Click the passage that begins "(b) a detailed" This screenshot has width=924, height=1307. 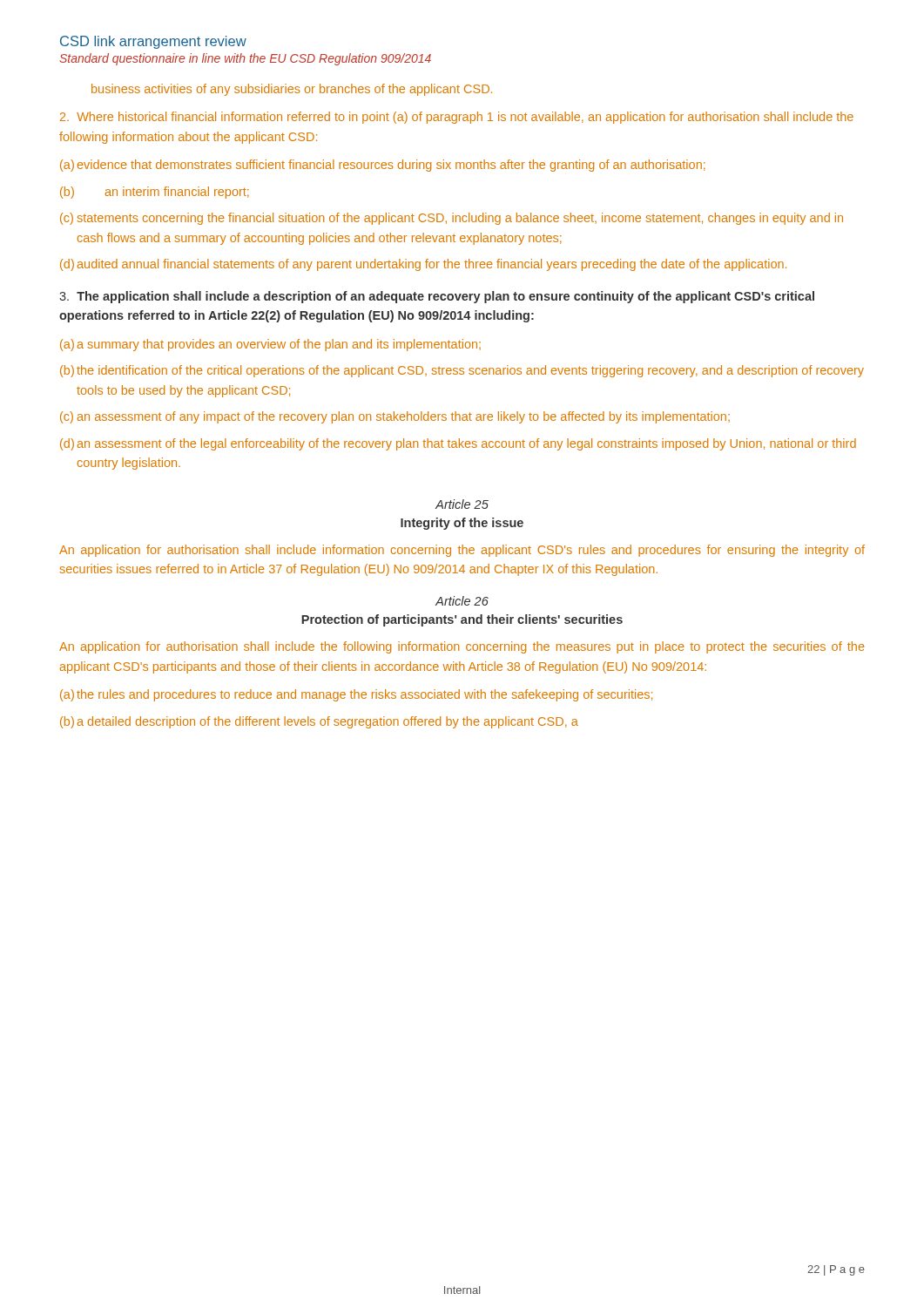[x=319, y=722]
